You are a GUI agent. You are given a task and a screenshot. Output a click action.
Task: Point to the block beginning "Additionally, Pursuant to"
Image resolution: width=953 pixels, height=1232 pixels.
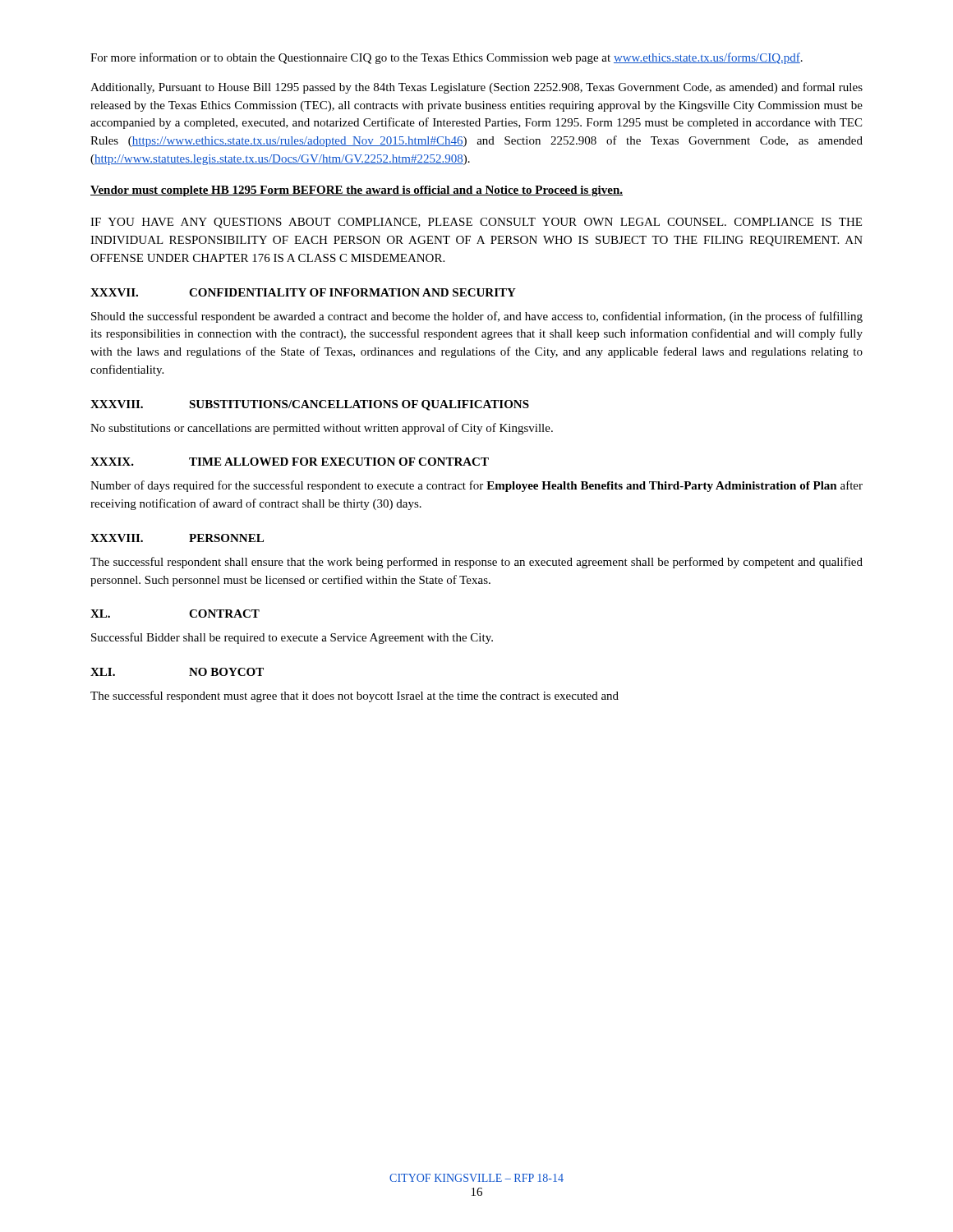476,123
